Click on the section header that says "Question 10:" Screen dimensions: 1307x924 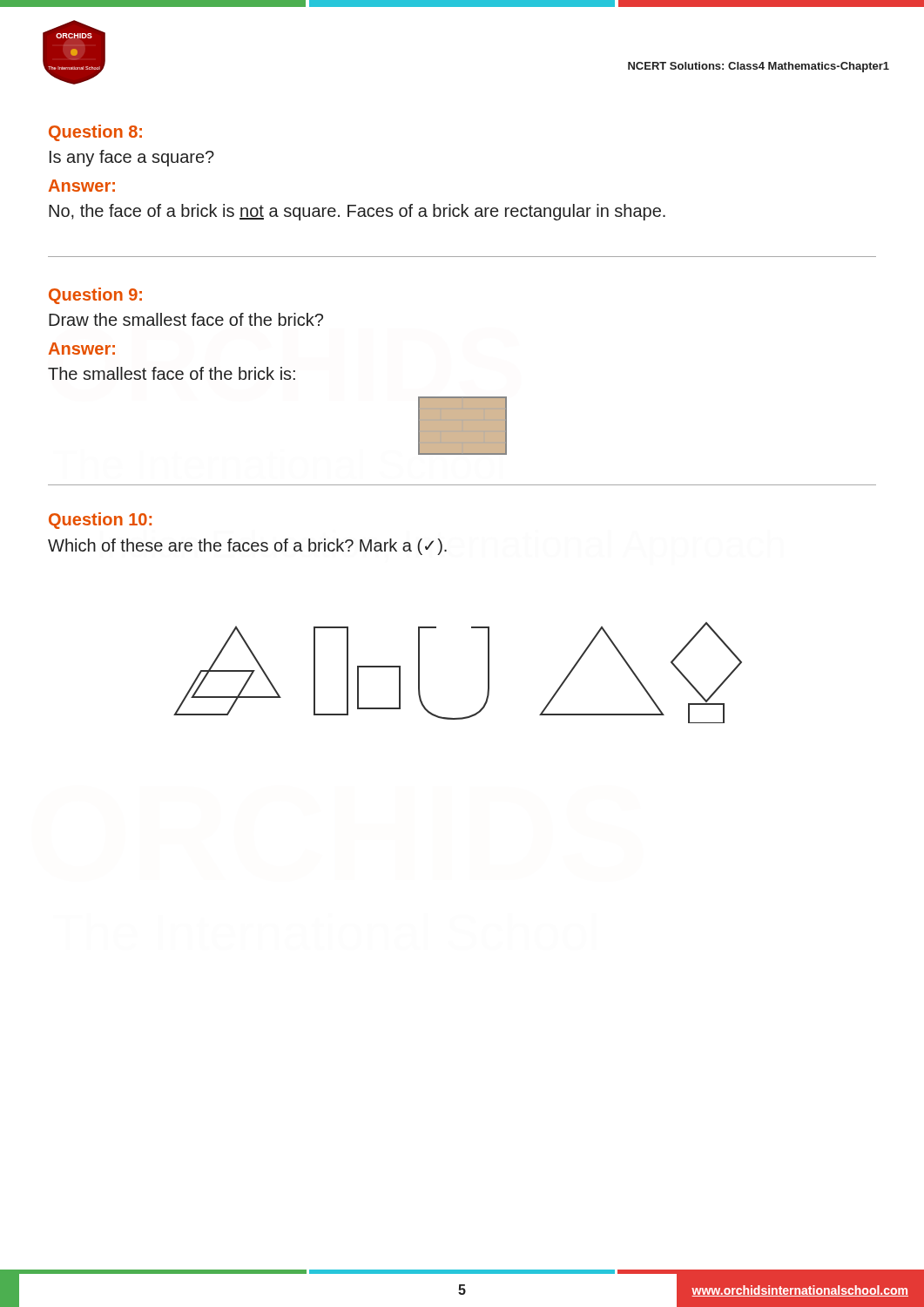101,519
